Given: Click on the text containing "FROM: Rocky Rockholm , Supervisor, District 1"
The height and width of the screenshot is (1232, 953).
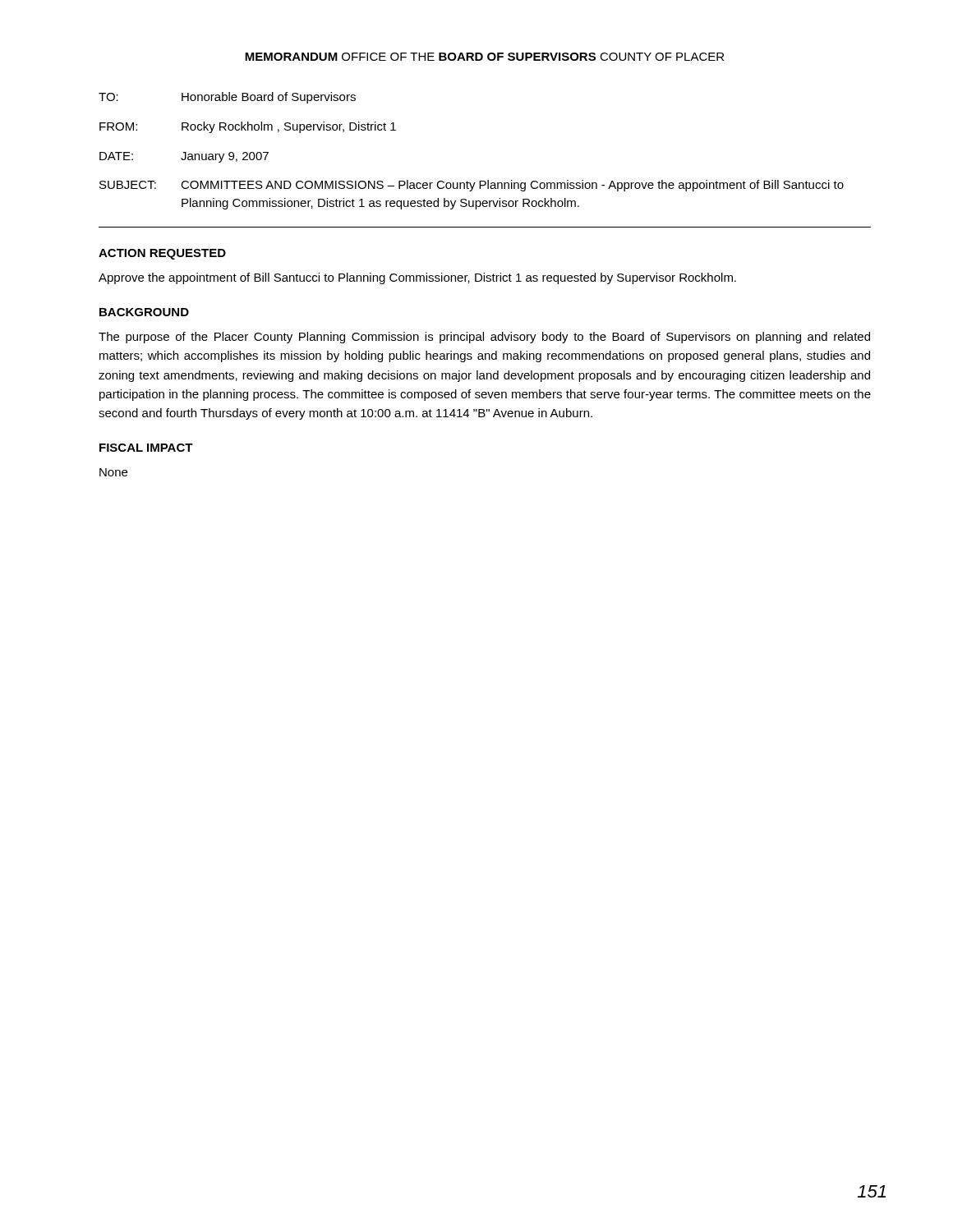Looking at the screenshot, I should click(x=248, y=127).
